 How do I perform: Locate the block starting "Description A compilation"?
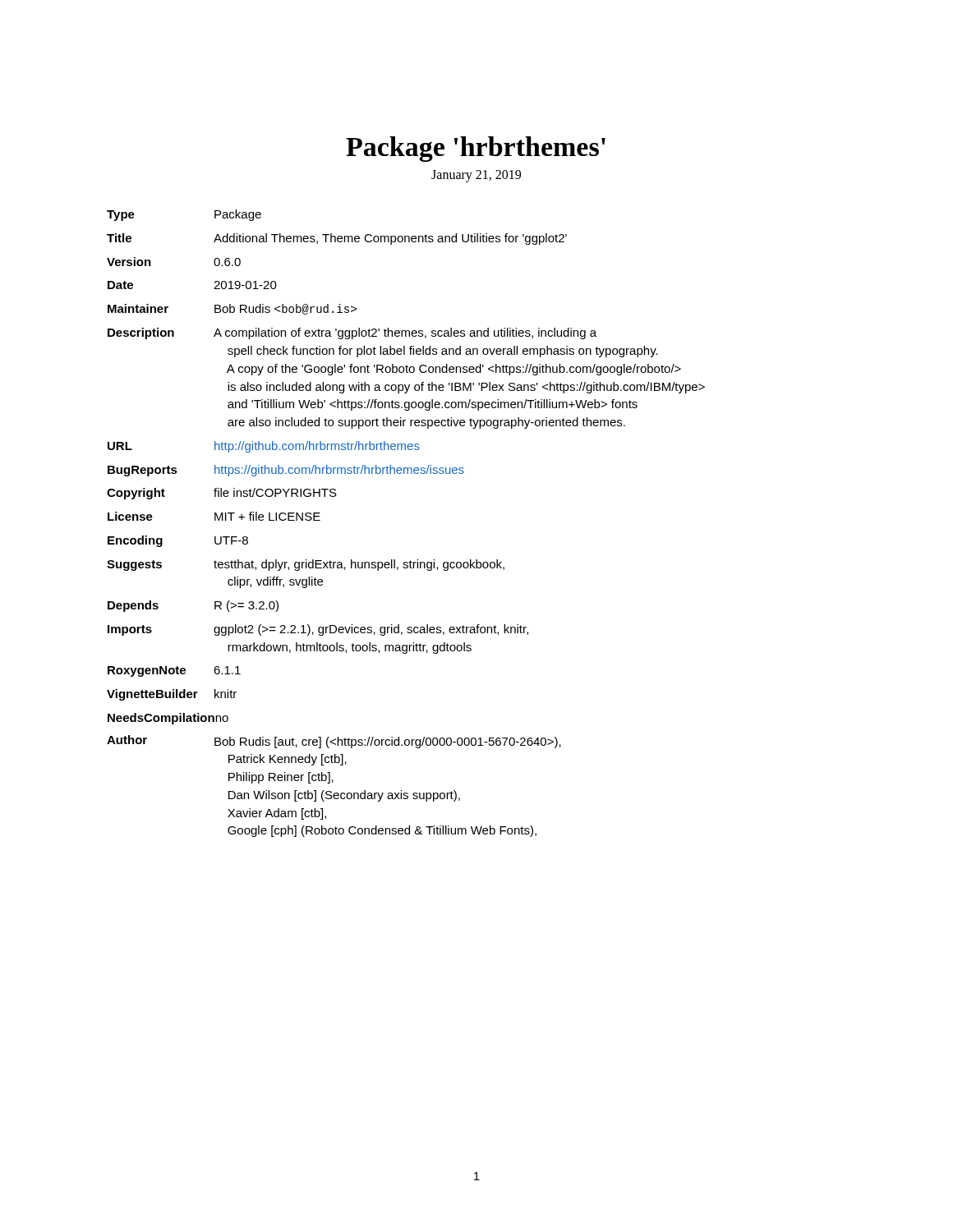(x=476, y=377)
